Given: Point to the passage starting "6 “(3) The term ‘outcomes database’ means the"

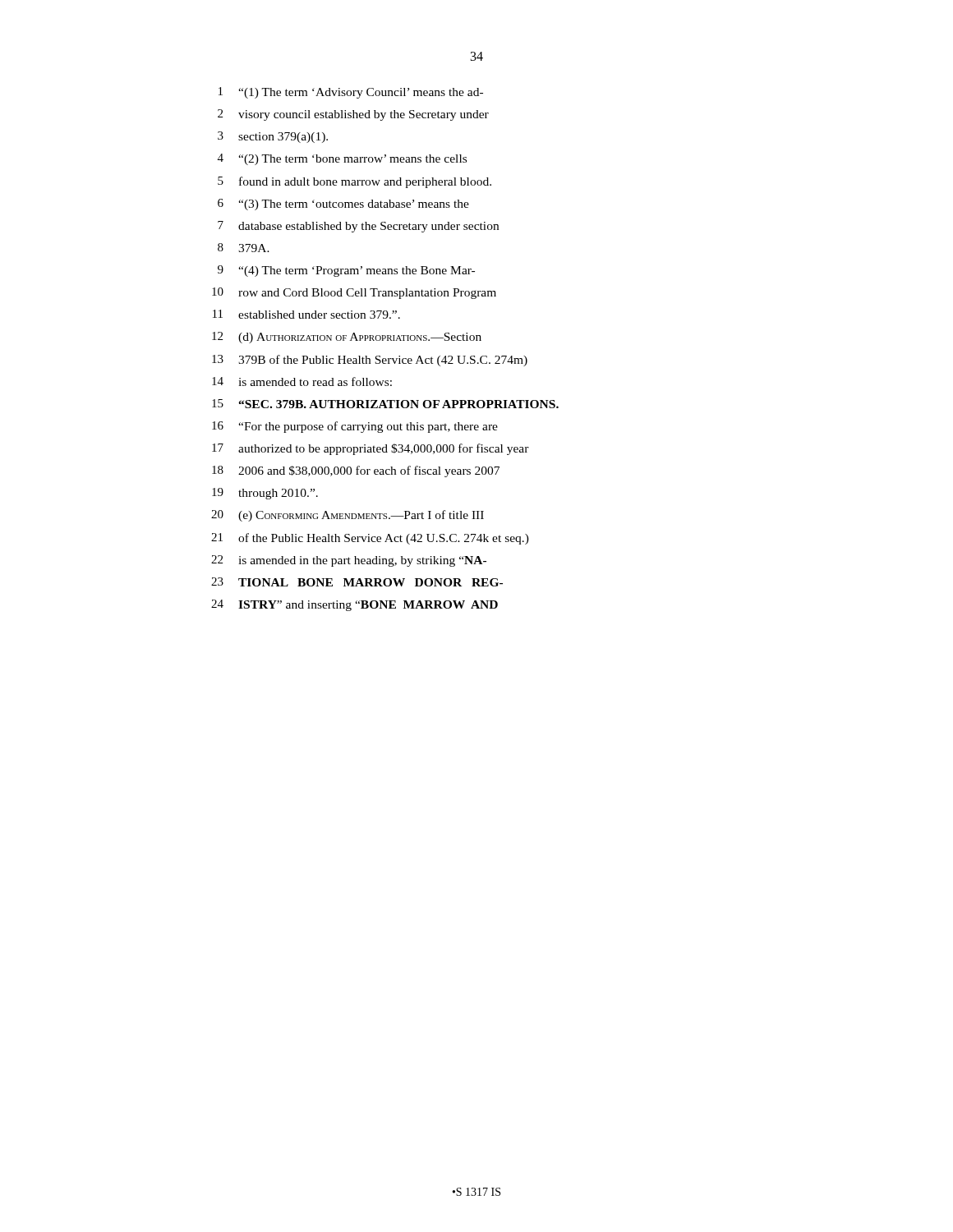Looking at the screenshot, I should point(476,225).
